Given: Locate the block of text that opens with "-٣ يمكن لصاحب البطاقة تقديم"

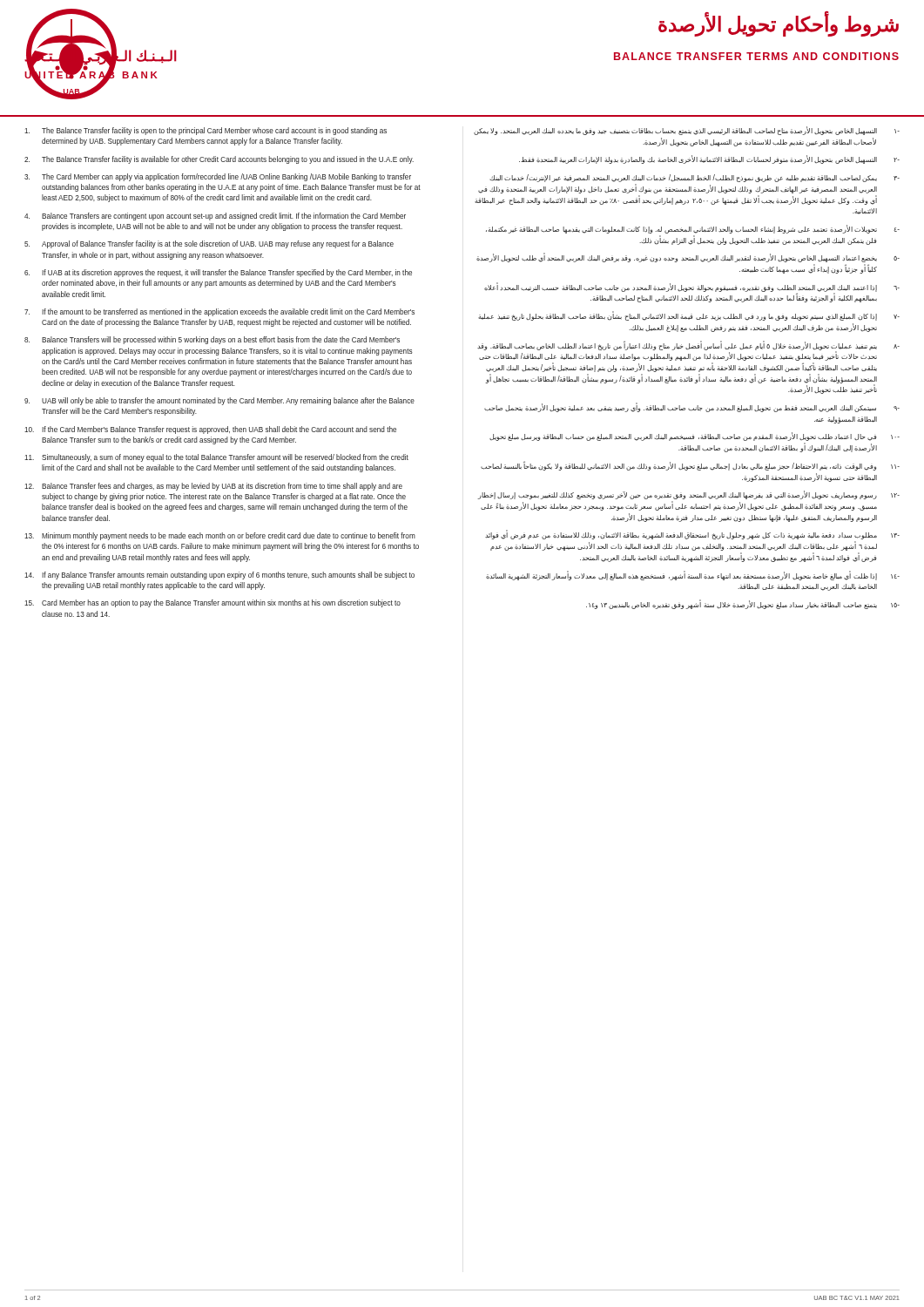Looking at the screenshot, I should [686, 196].
